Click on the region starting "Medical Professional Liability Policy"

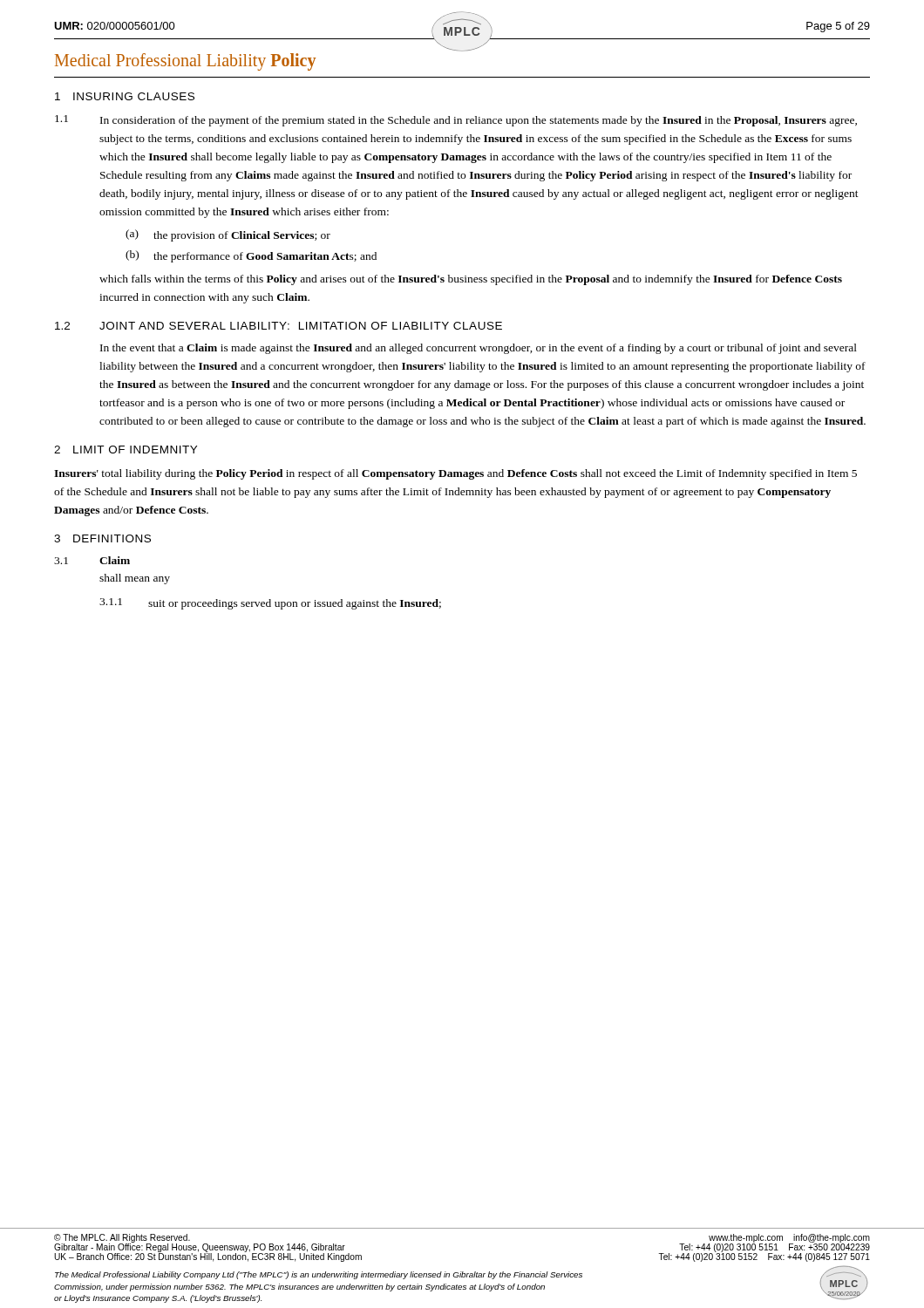[x=185, y=60]
